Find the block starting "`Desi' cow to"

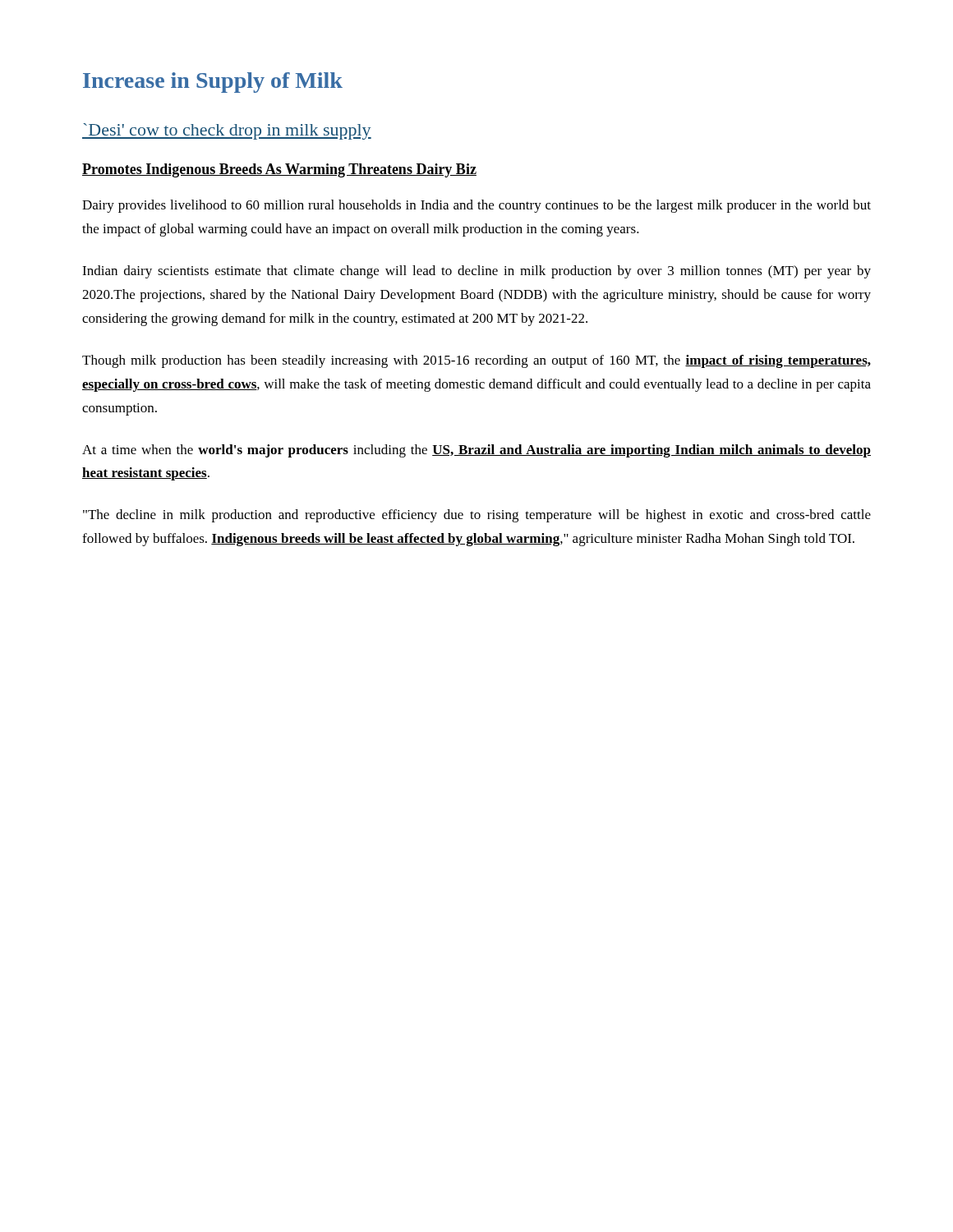point(227,131)
